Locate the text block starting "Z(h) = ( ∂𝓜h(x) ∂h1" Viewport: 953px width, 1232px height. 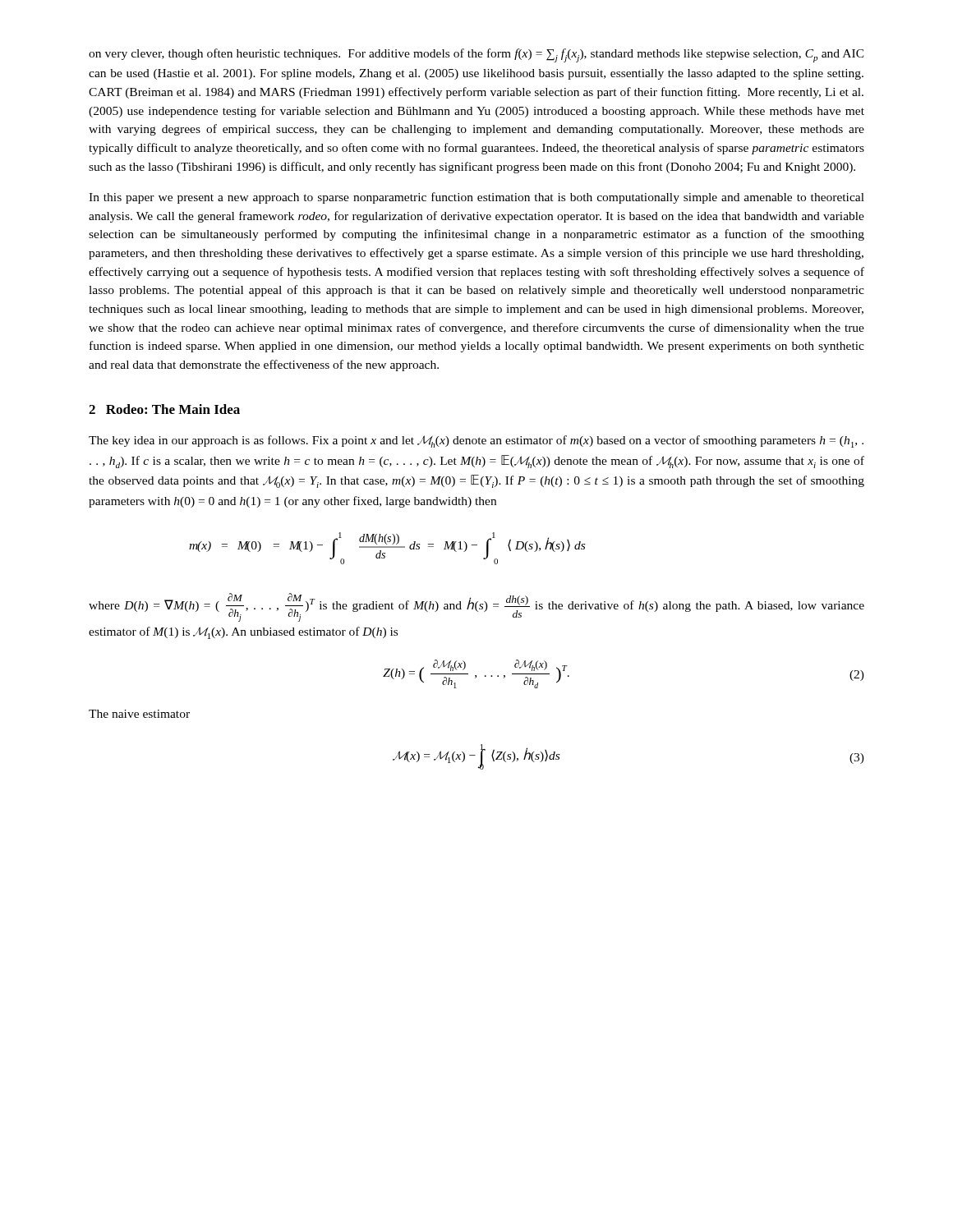point(449,674)
